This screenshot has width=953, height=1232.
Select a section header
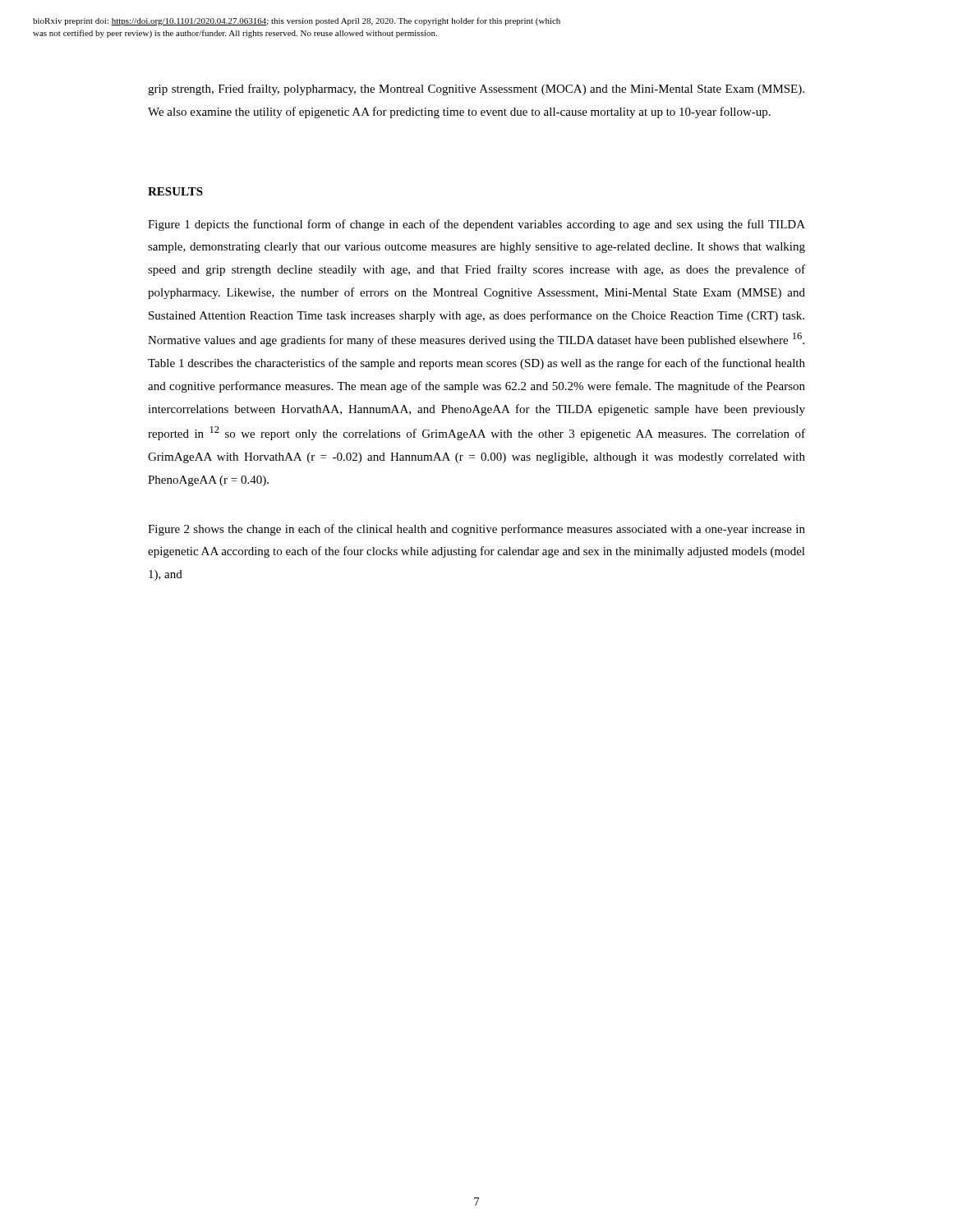175,191
